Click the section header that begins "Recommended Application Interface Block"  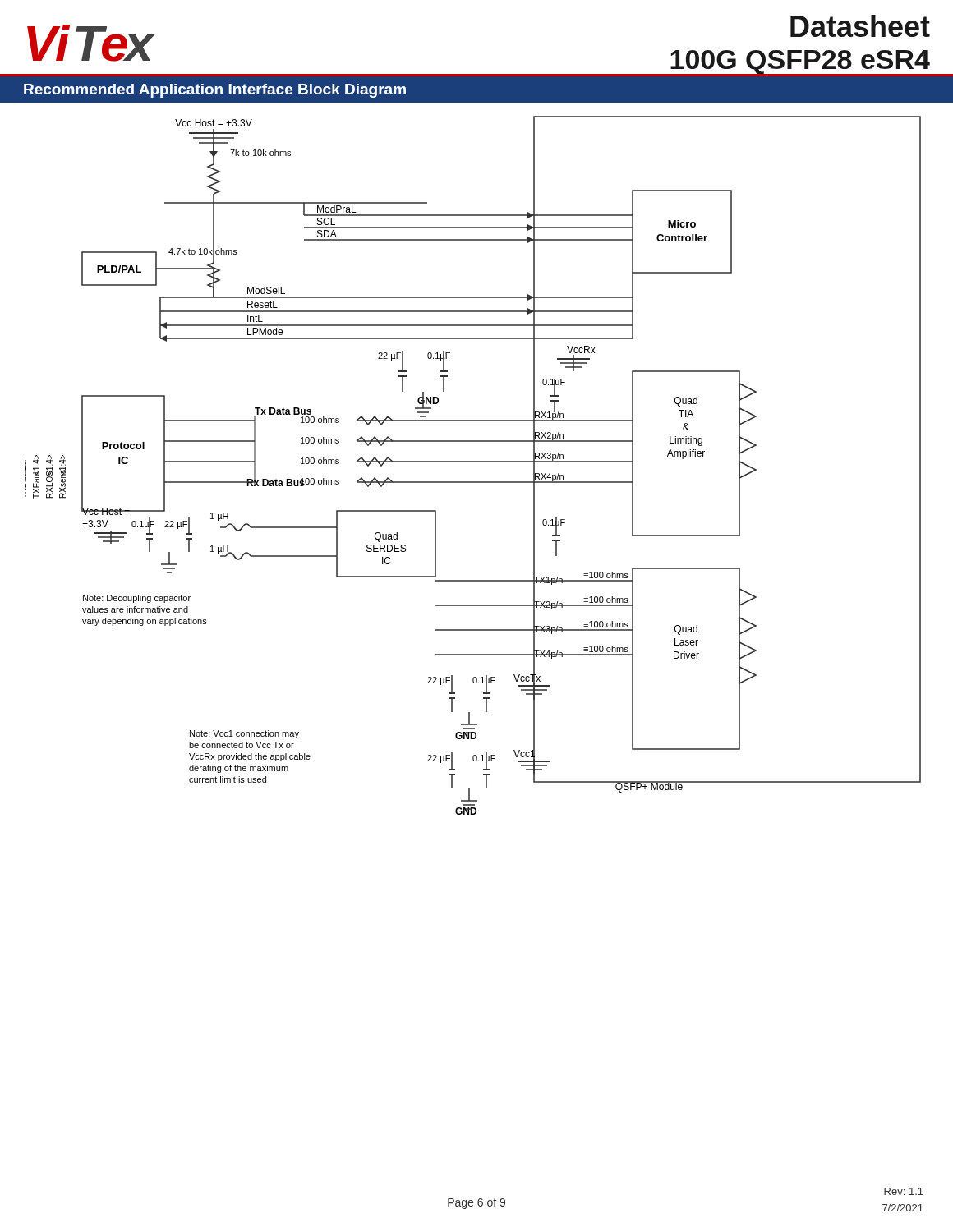pos(215,89)
